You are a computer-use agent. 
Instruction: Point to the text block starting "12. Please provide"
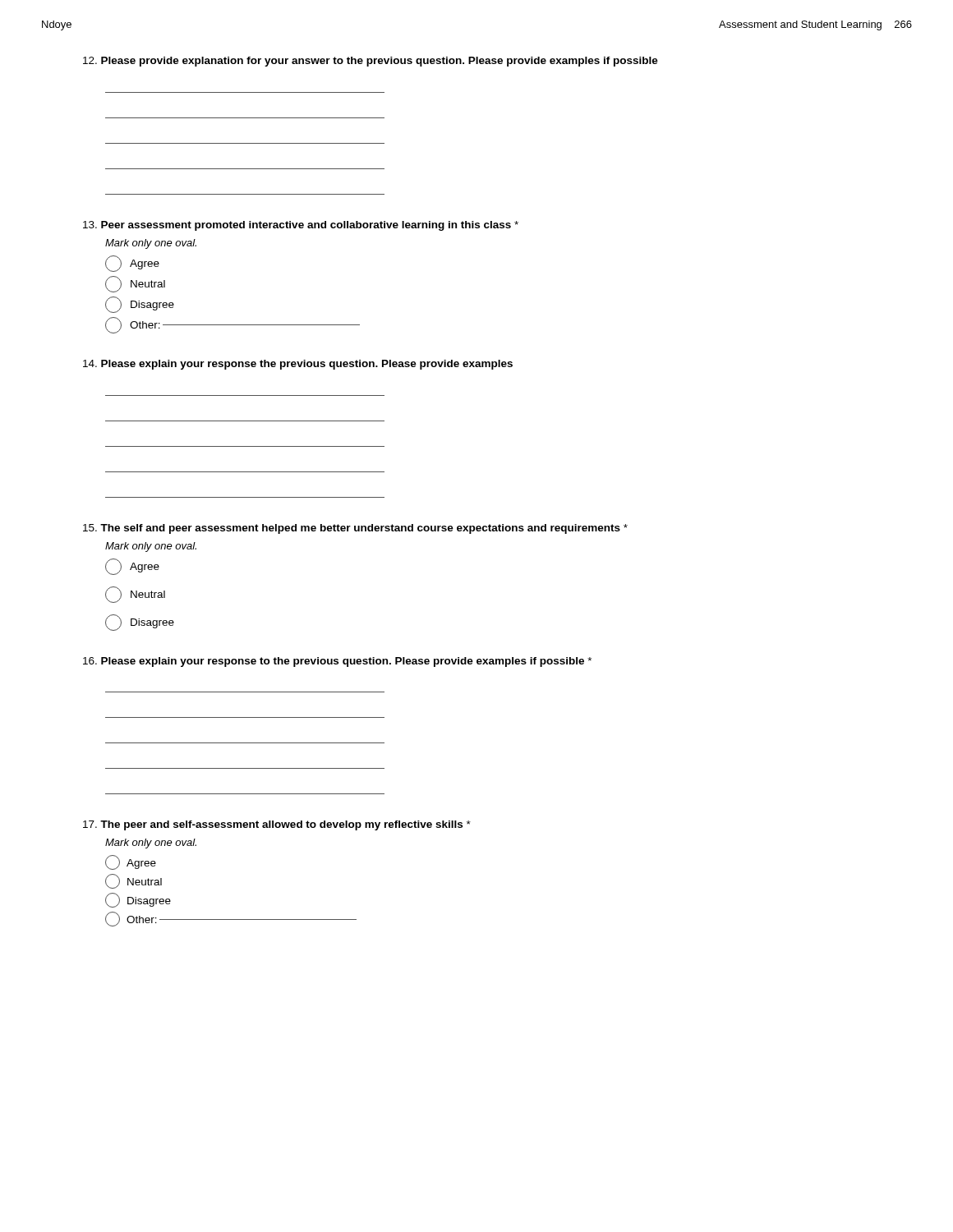click(x=371, y=62)
